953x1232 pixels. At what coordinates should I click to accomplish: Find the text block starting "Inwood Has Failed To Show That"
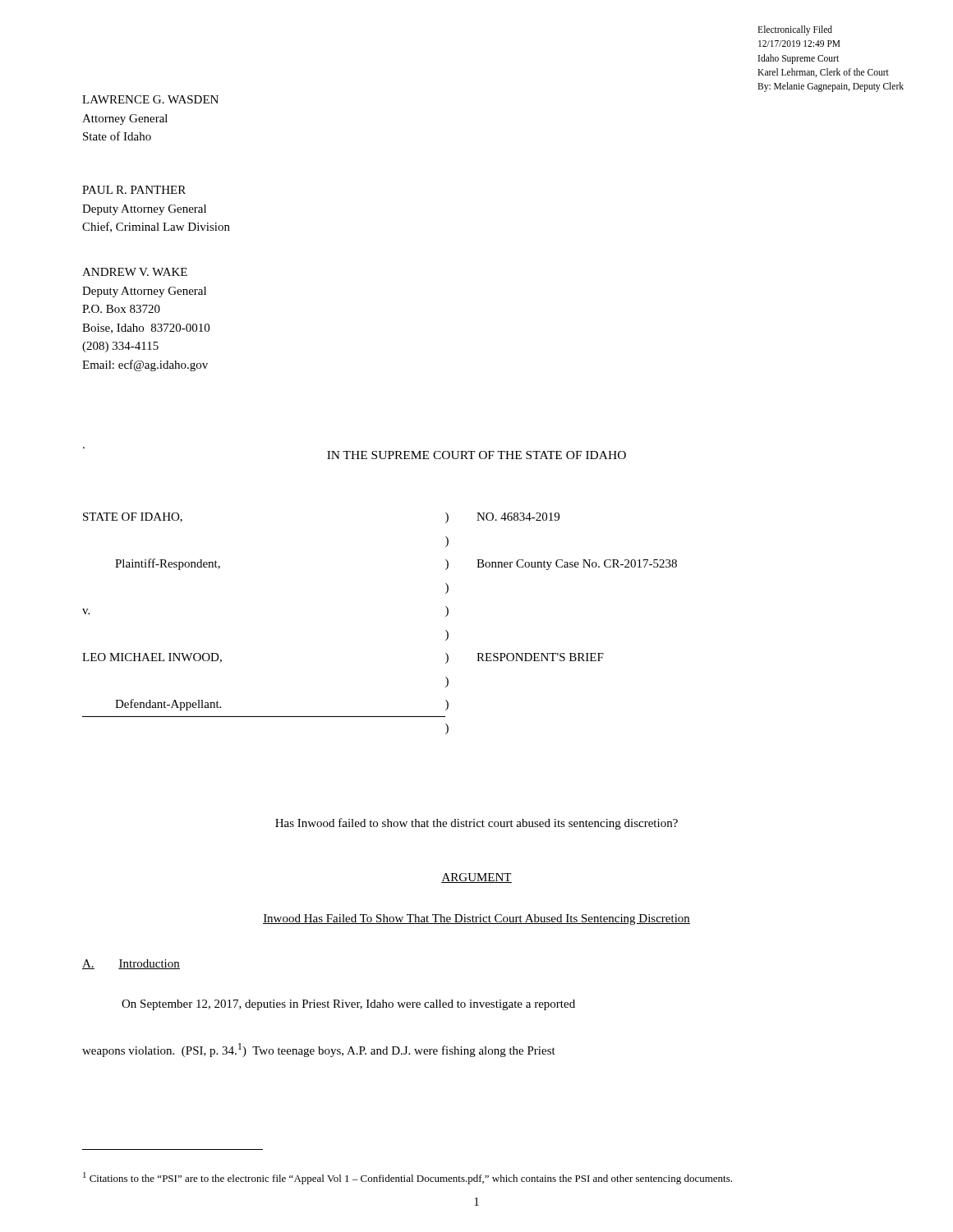476,918
